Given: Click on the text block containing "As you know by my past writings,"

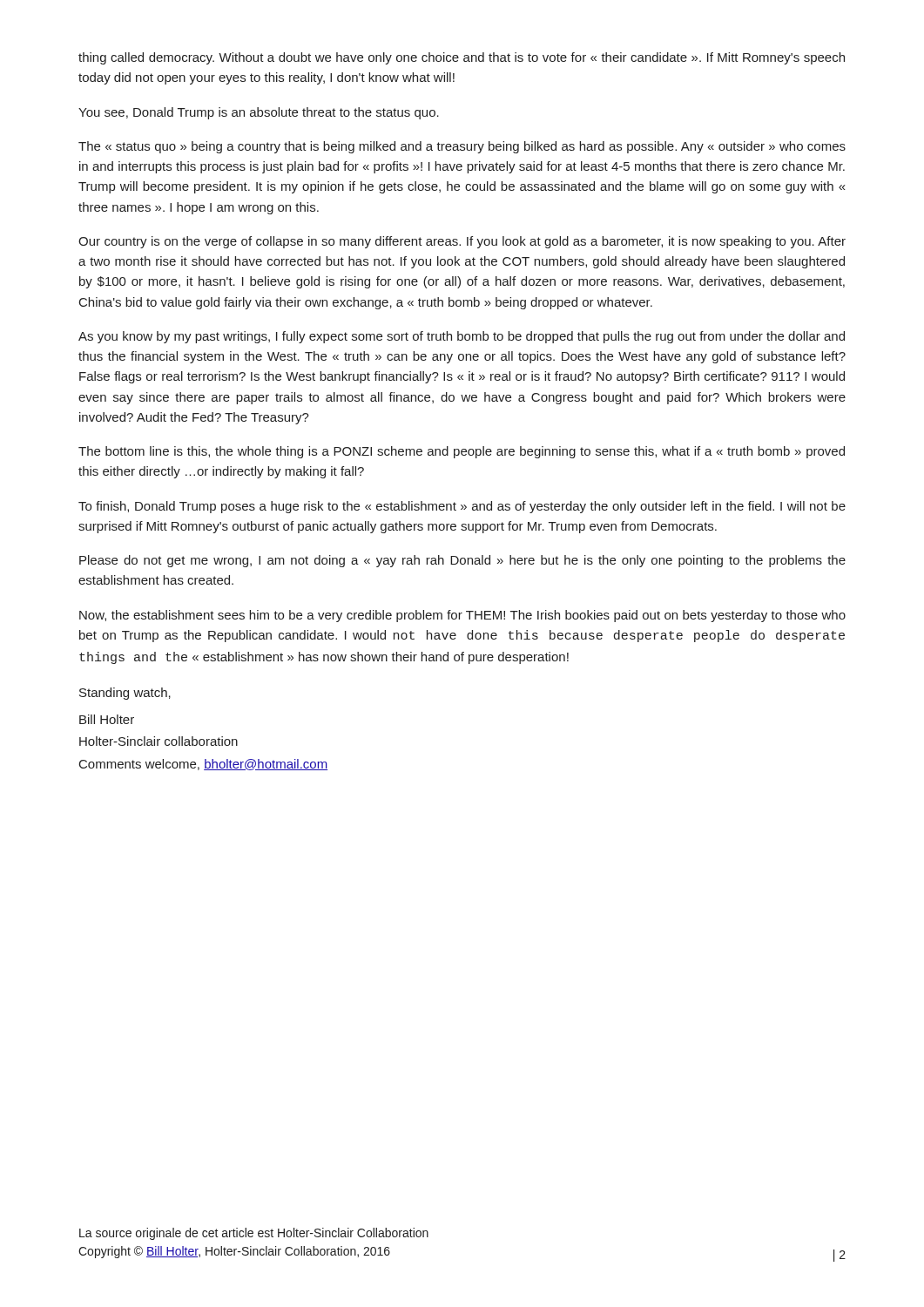Looking at the screenshot, I should click(x=462, y=376).
